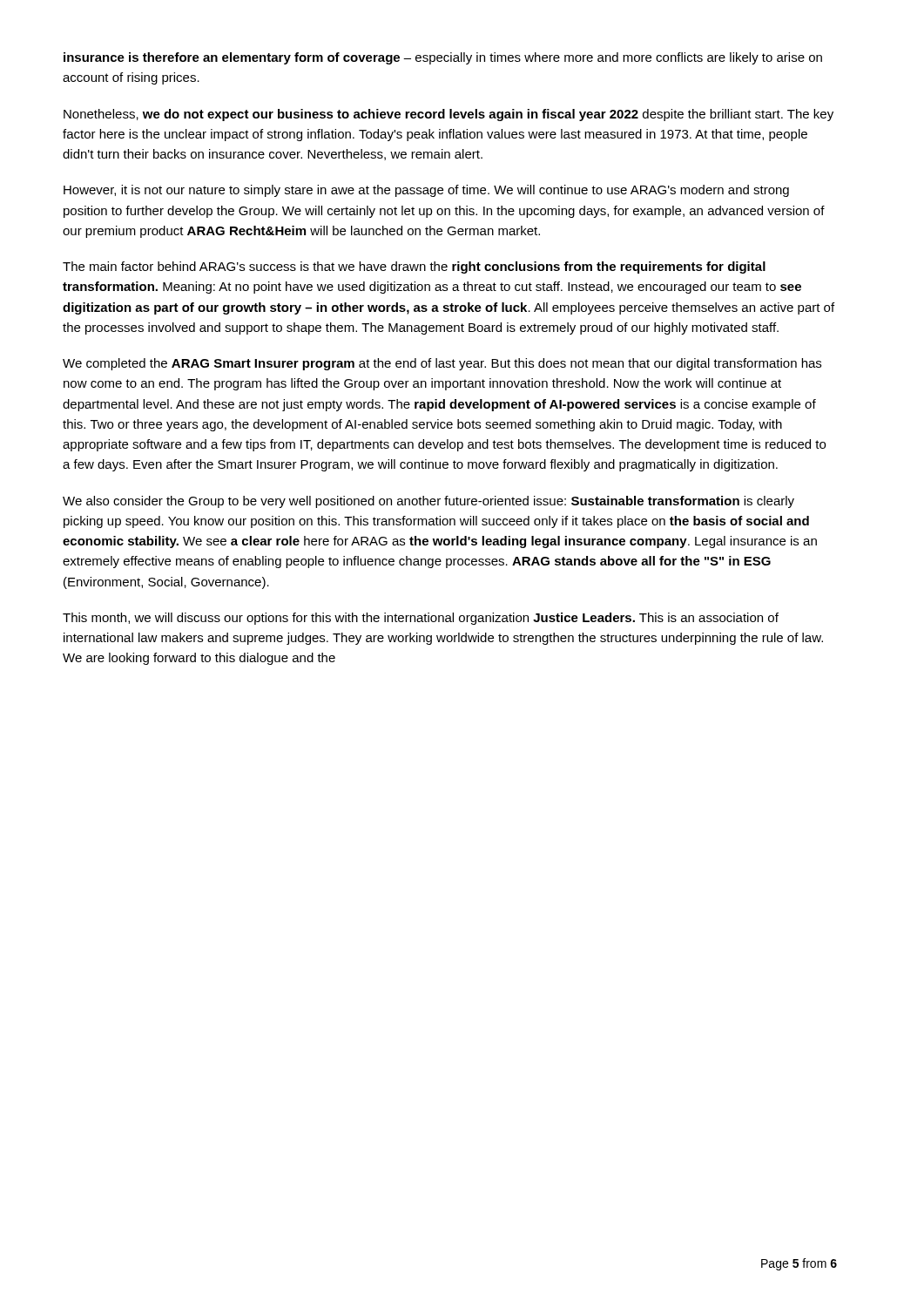This screenshot has width=924, height=1307.
Task: Click on the text block containing "This month, we"
Action: pos(443,637)
